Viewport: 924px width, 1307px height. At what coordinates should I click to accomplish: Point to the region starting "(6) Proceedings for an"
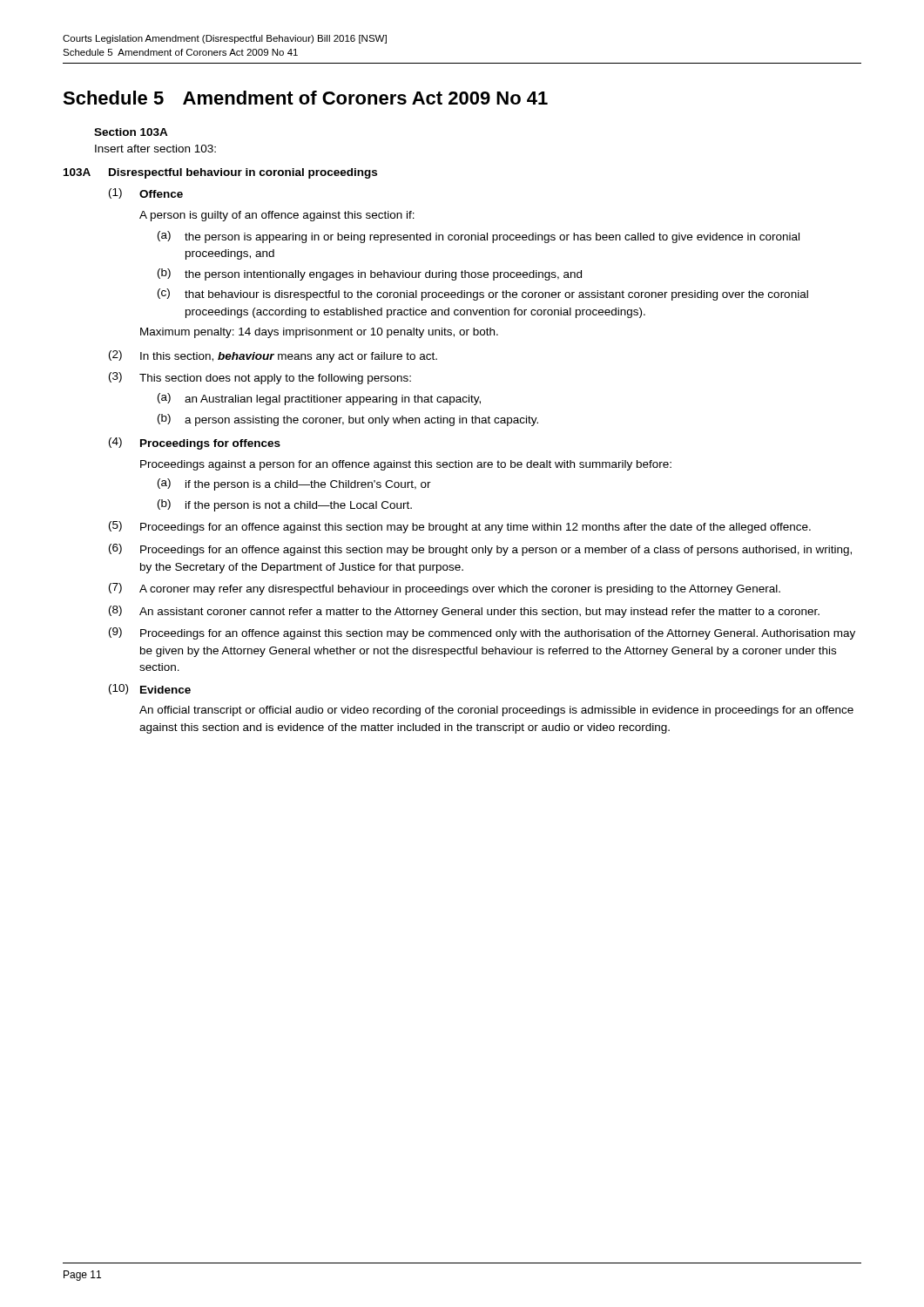click(x=462, y=558)
